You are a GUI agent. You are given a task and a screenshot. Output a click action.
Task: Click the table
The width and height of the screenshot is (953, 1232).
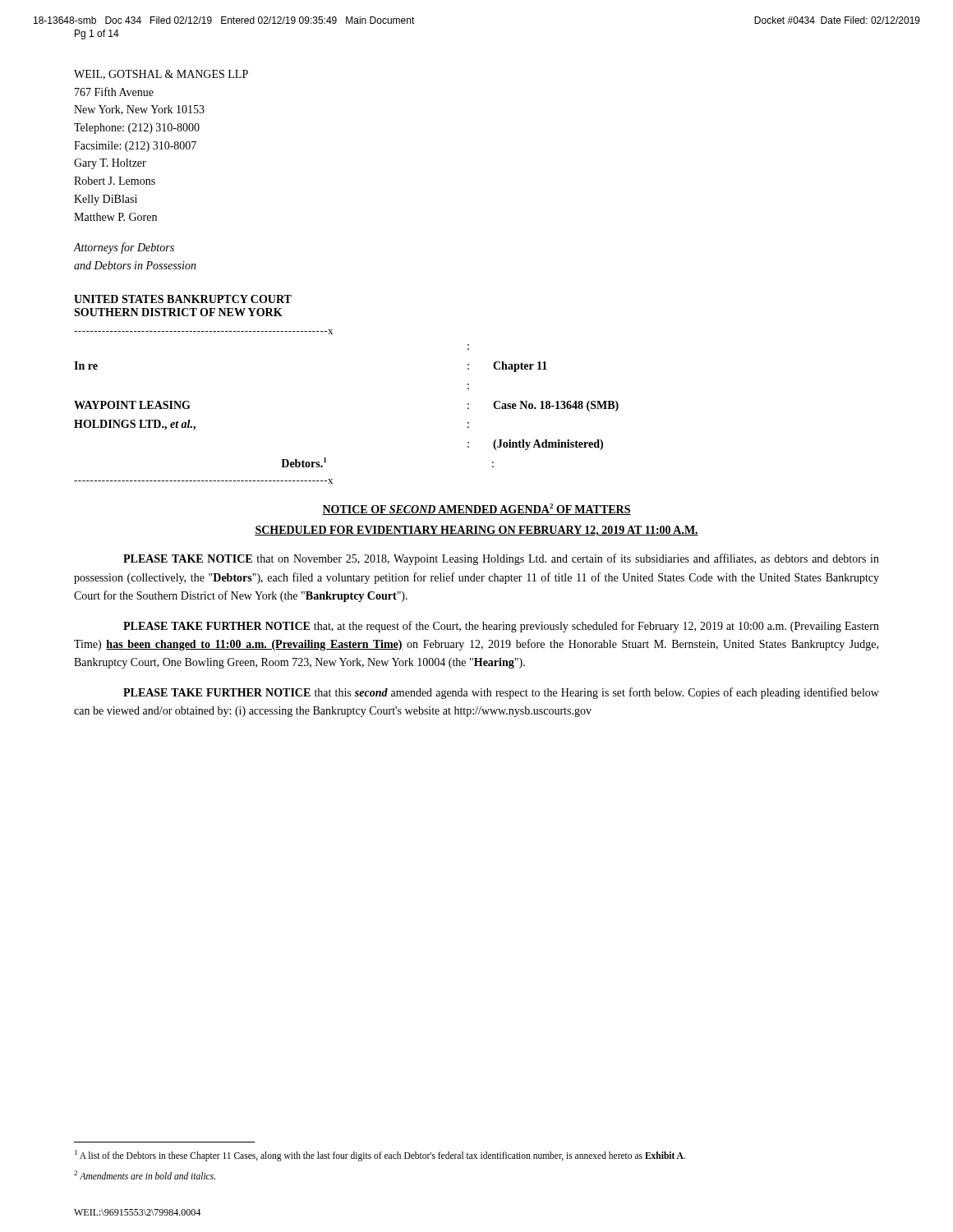click(x=476, y=405)
